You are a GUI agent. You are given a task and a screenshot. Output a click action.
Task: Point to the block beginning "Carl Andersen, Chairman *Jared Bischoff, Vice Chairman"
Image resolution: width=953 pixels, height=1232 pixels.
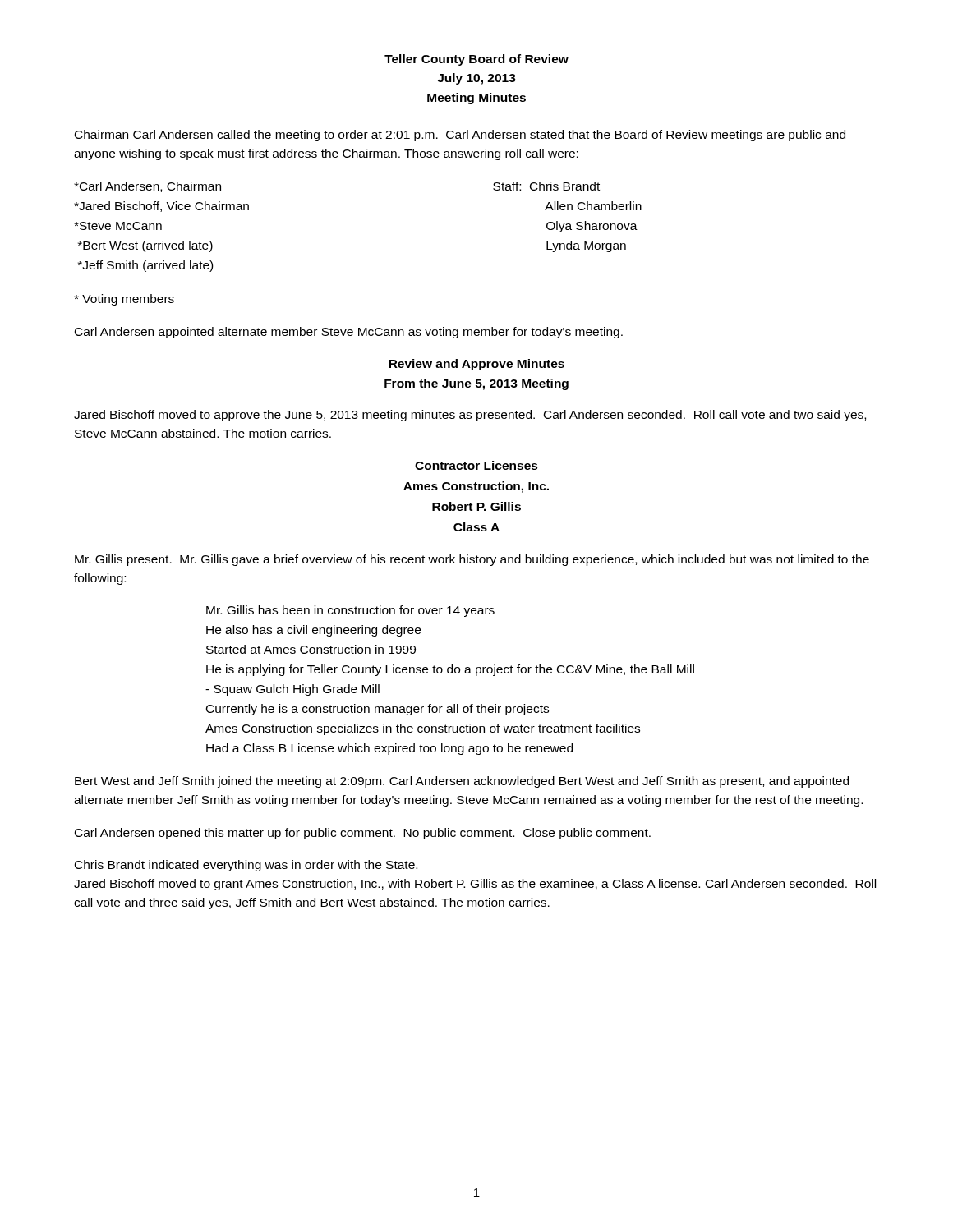pos(146,187)
